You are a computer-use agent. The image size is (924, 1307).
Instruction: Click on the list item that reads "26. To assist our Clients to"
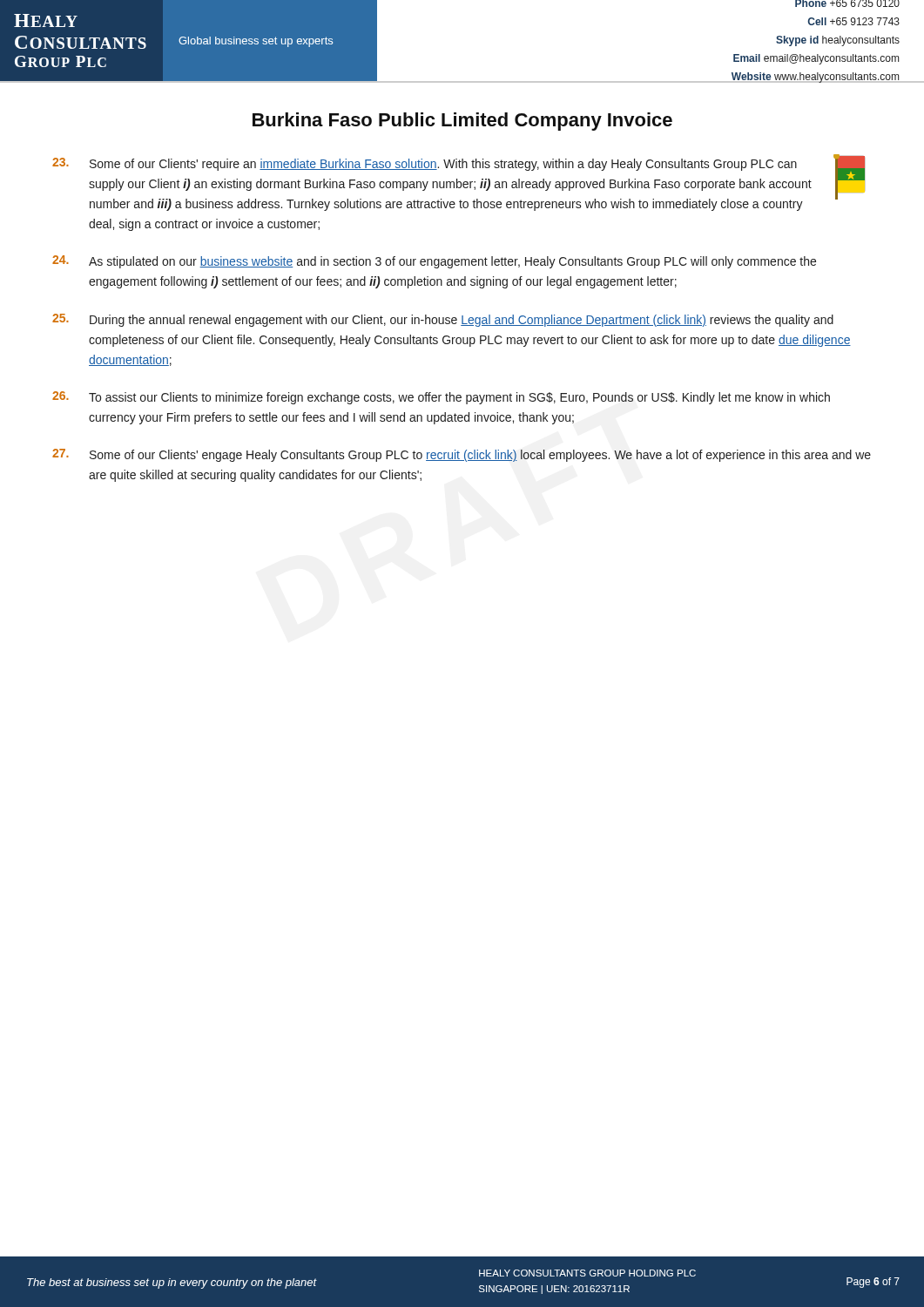tap(462, 408)
